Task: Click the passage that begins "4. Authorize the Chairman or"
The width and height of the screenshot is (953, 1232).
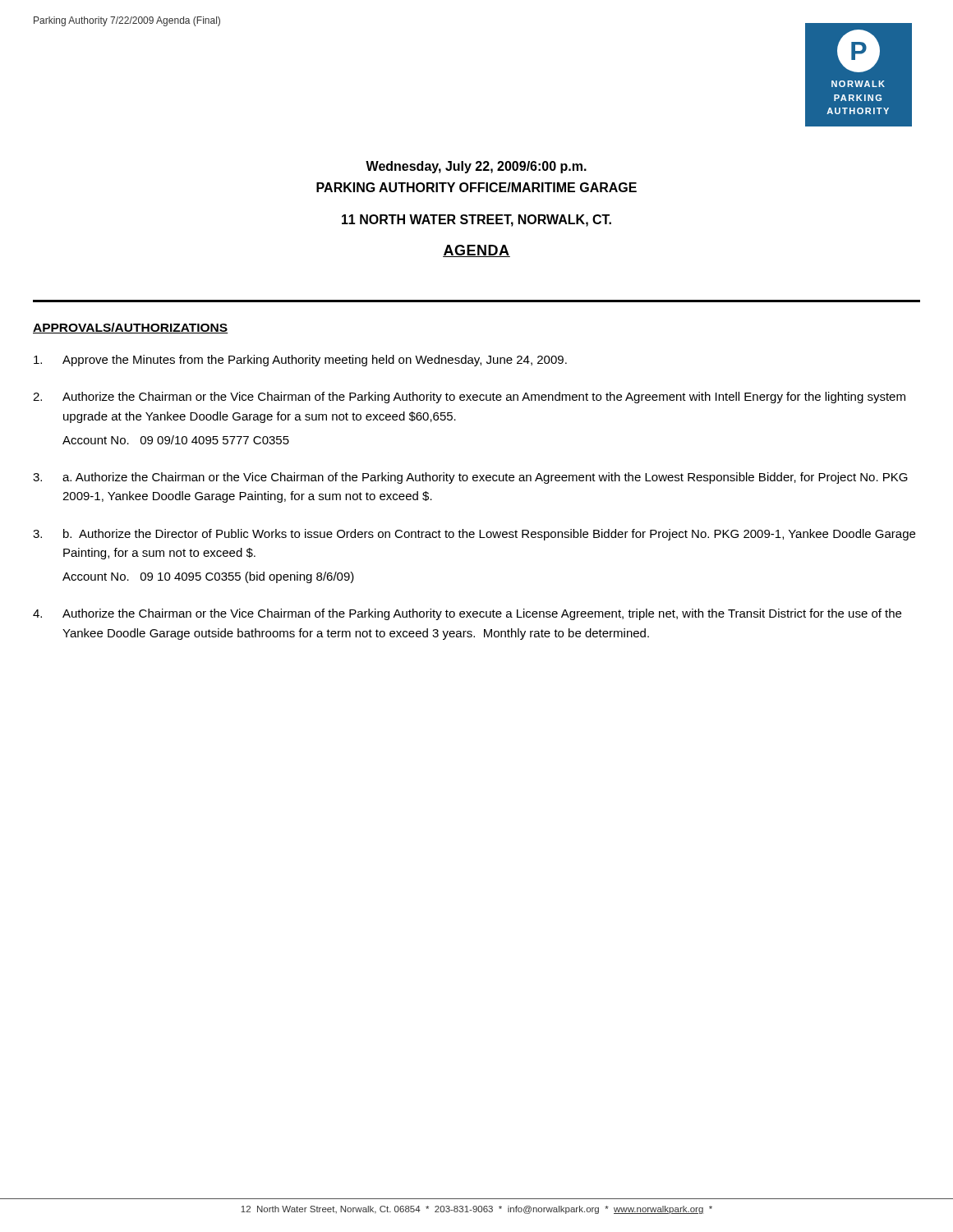Action: [476, 623]
